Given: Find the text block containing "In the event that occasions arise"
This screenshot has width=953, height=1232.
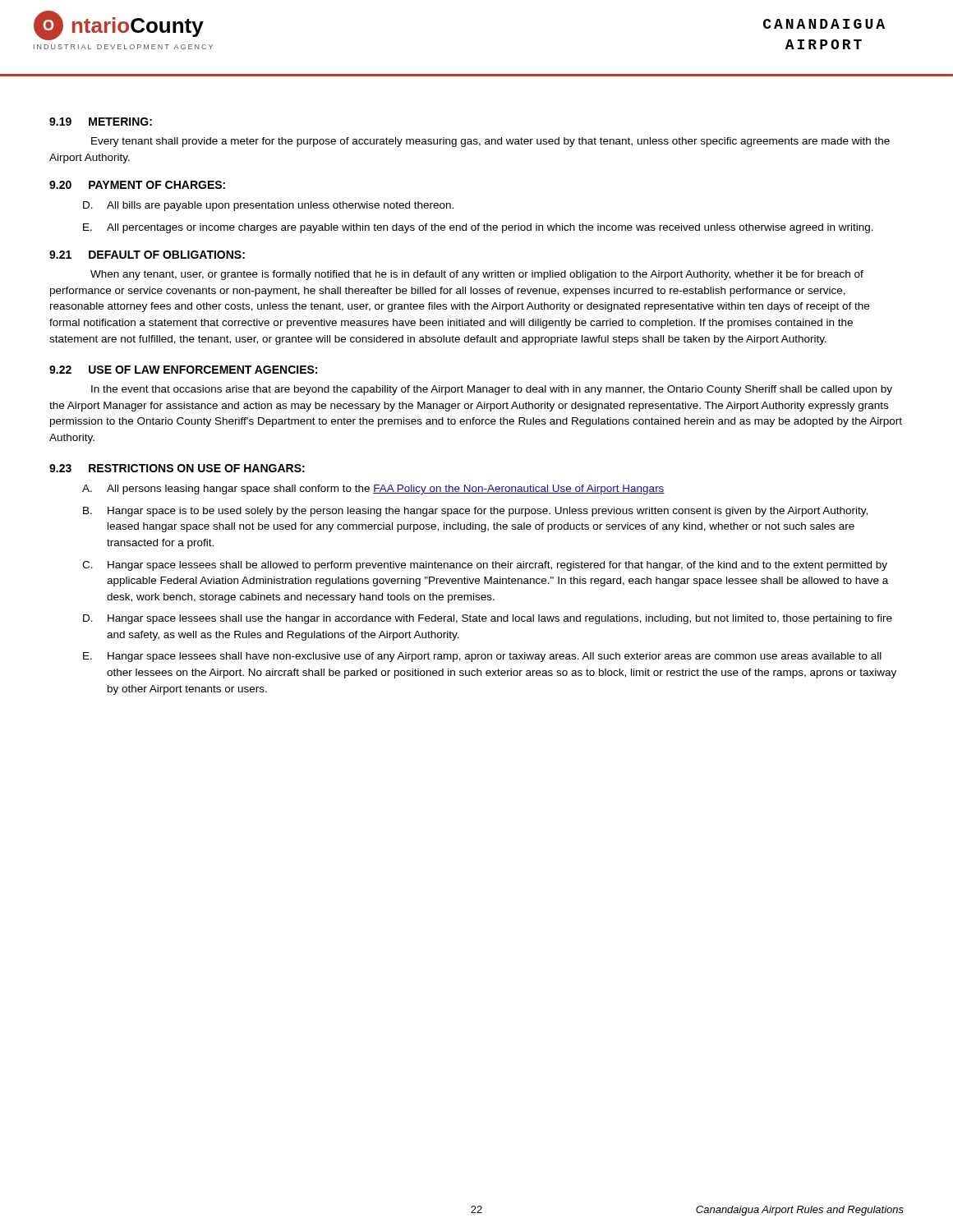Looking at the screenshot, I should pos(476,413).
